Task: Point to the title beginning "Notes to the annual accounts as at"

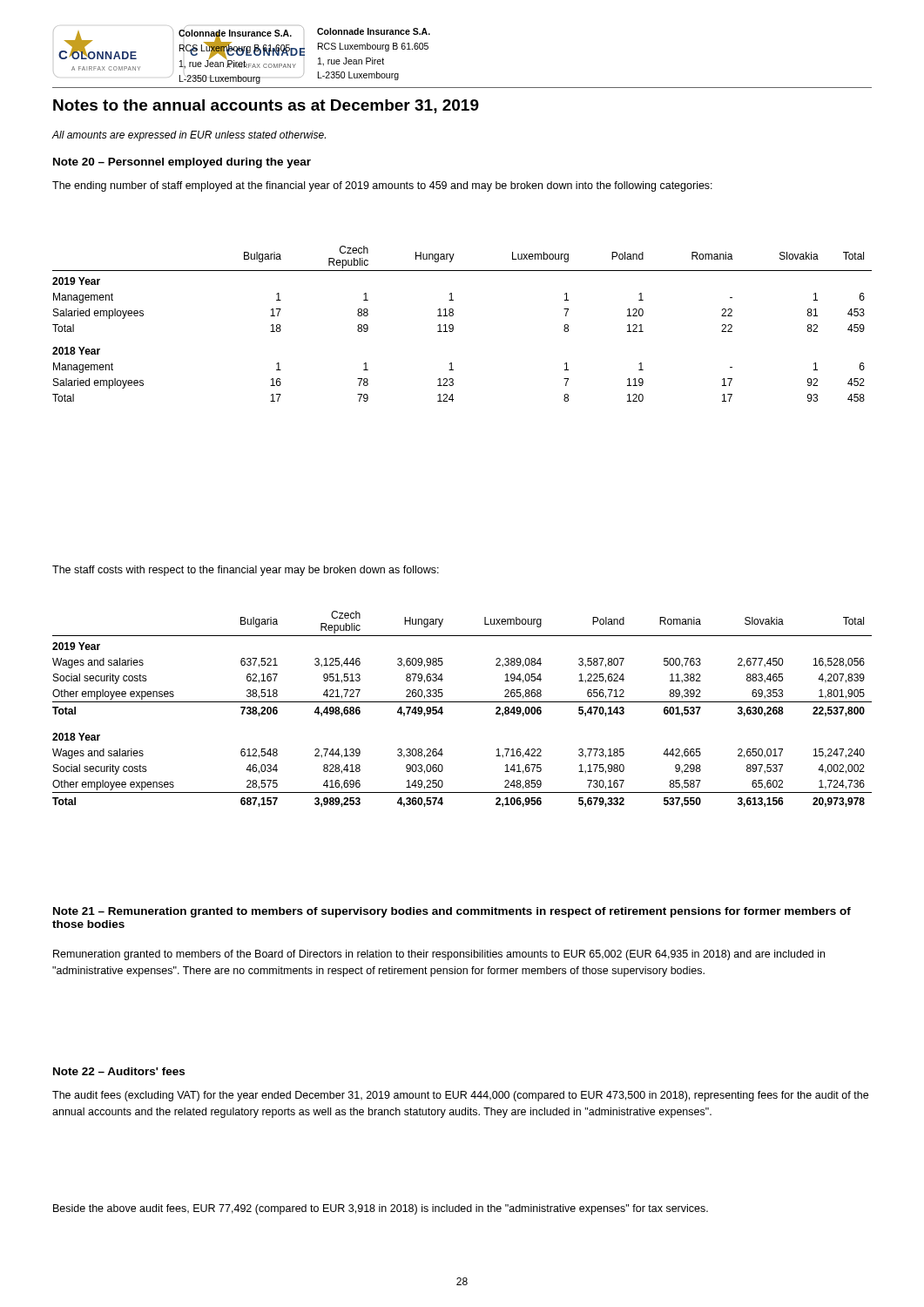Action: [266, 105]
